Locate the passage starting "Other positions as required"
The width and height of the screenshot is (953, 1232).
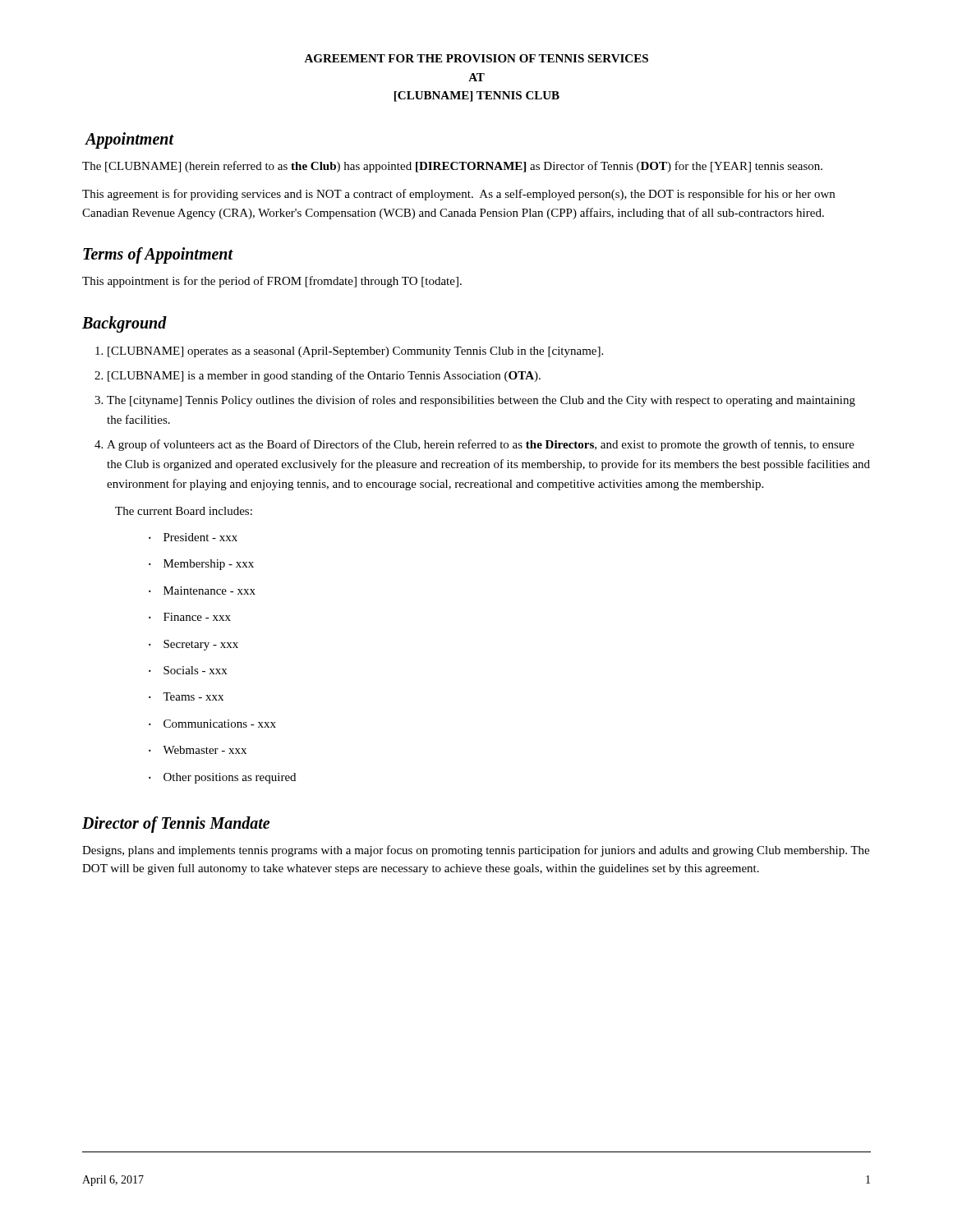[230, 776]
